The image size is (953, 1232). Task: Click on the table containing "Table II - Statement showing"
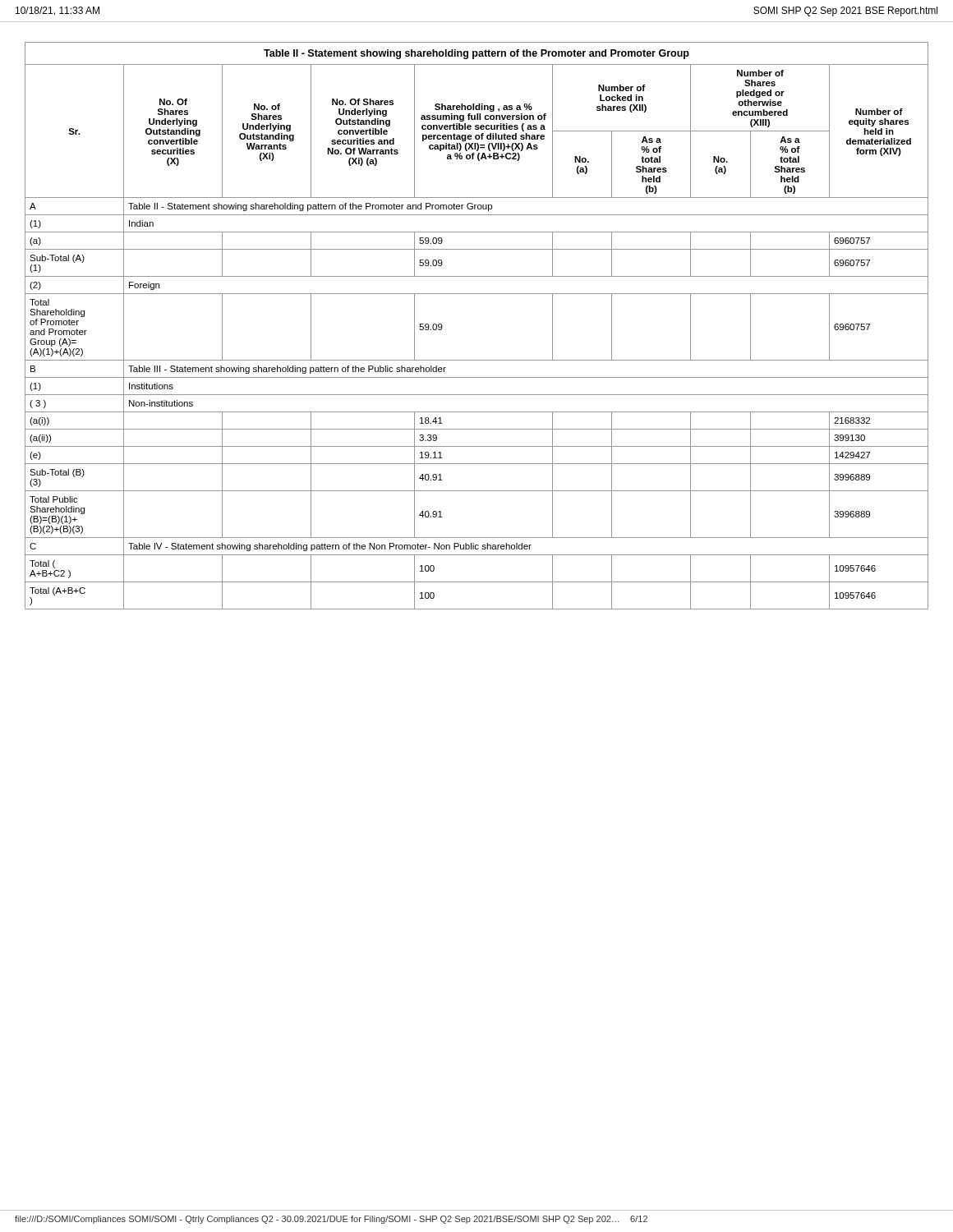[x=476, y=326]
